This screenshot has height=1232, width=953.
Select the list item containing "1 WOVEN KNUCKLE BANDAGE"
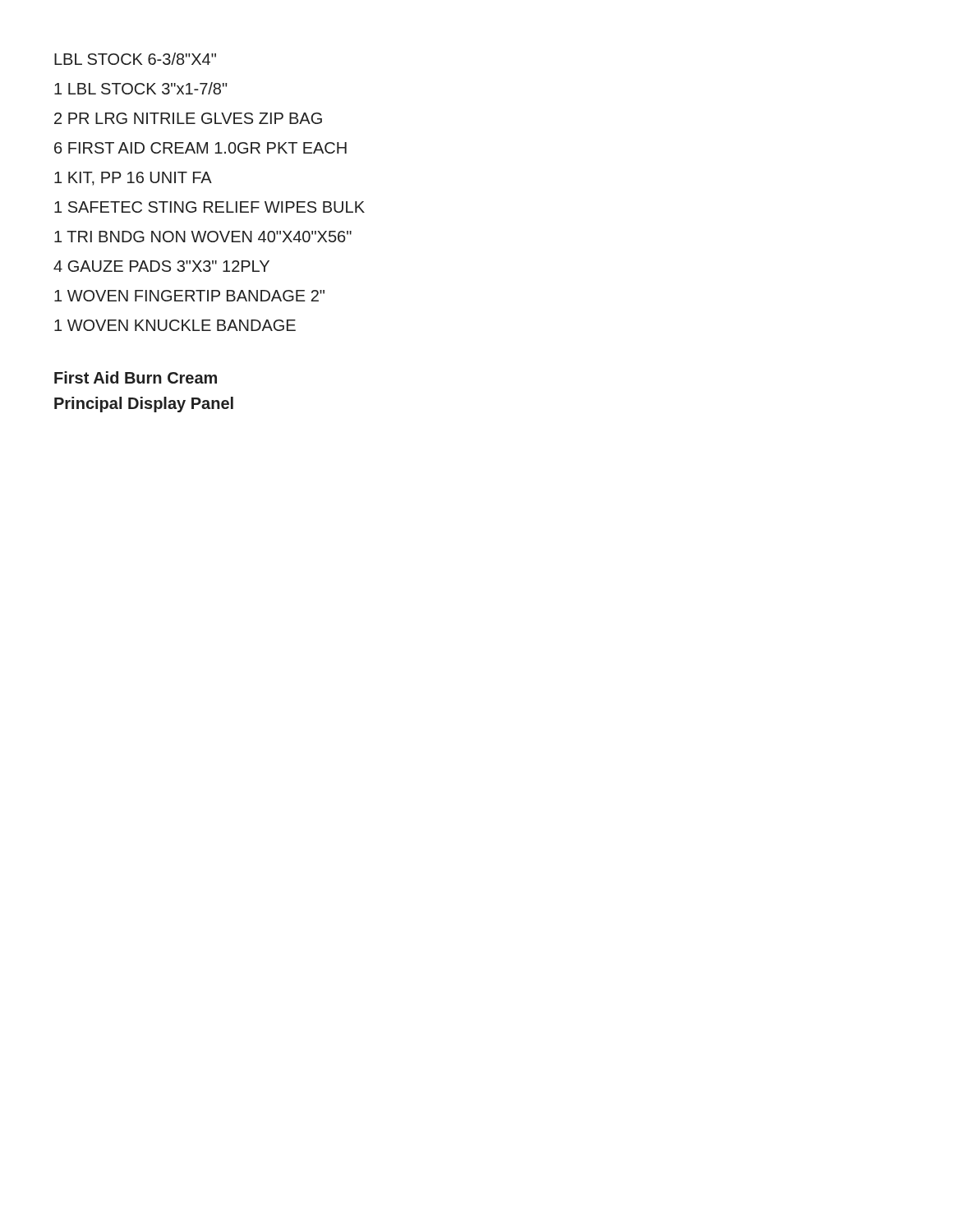(x=175, y=325)
